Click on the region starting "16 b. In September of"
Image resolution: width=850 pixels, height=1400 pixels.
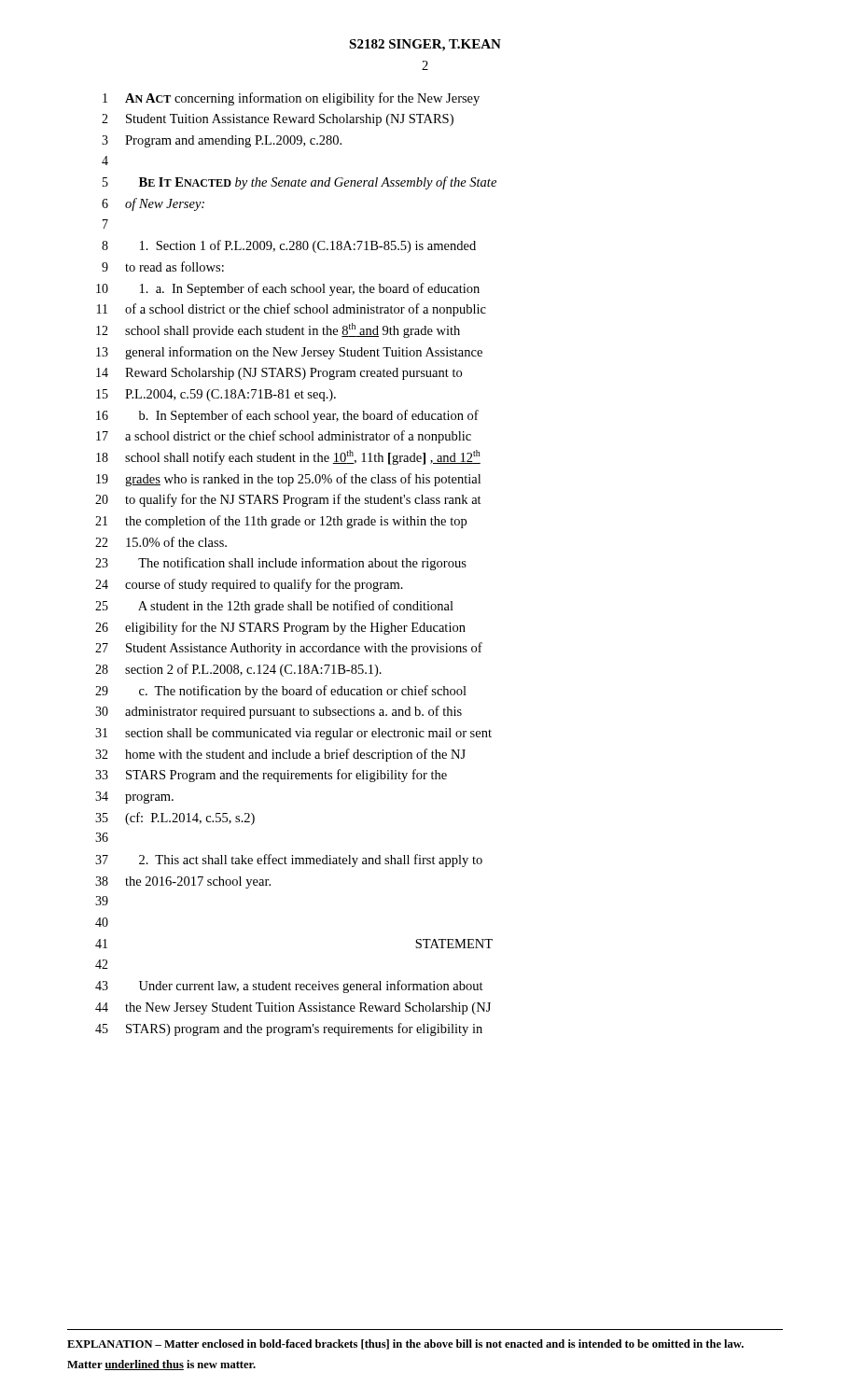(x=430, y=415)
